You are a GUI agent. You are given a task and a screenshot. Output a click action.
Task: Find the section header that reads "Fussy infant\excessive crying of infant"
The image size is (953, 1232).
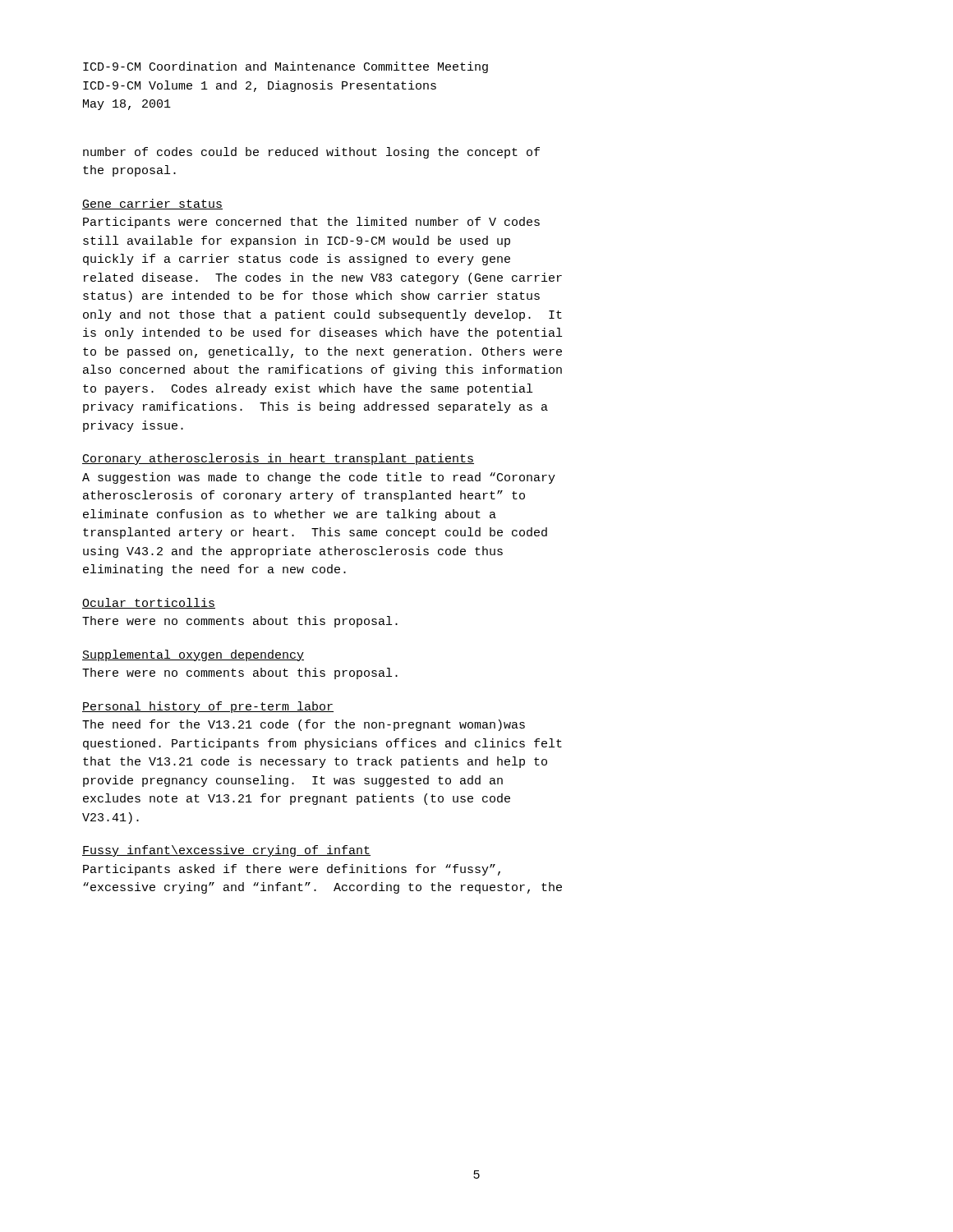[226, 851]
